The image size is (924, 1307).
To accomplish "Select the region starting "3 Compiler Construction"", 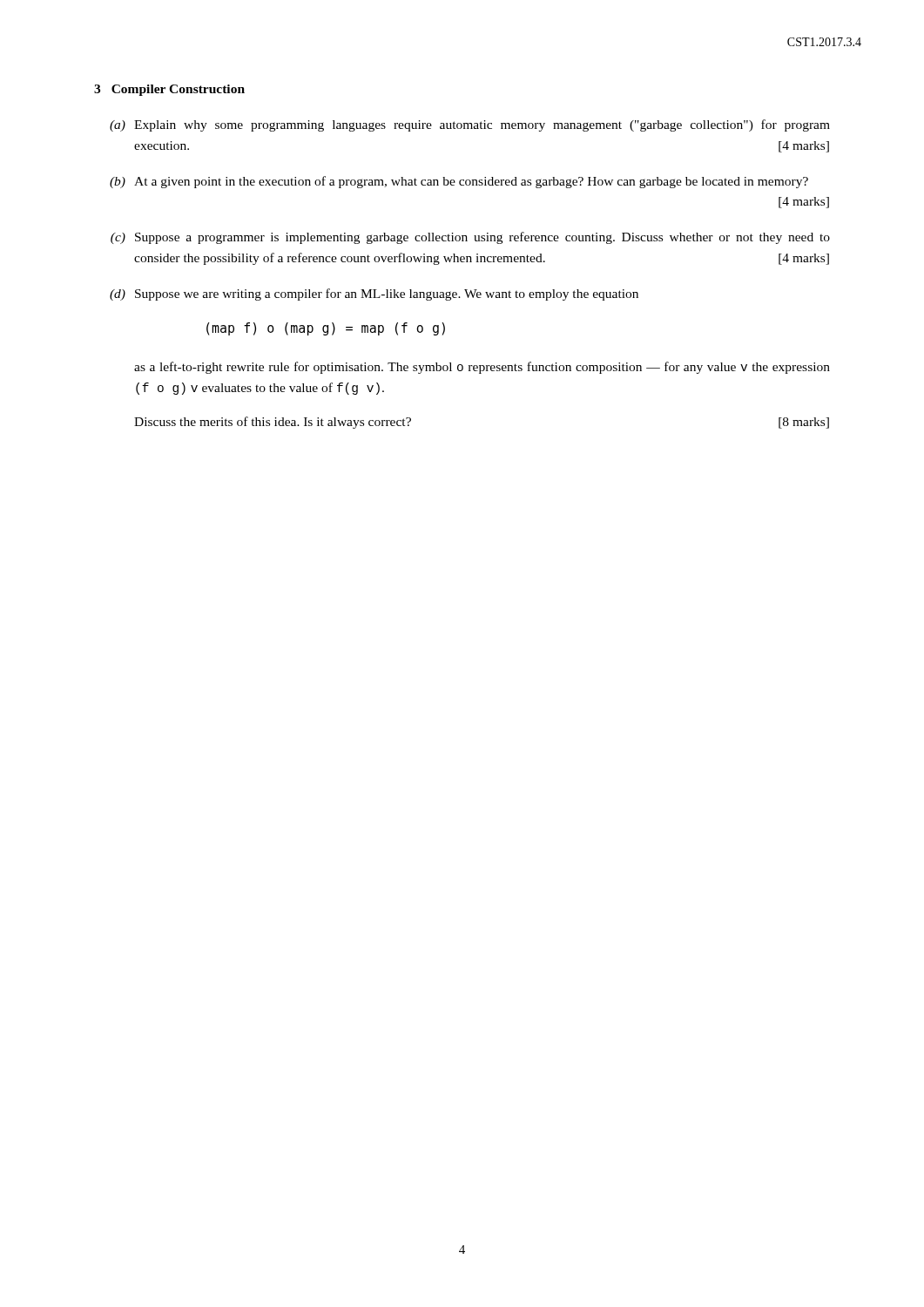I will 169,88.
